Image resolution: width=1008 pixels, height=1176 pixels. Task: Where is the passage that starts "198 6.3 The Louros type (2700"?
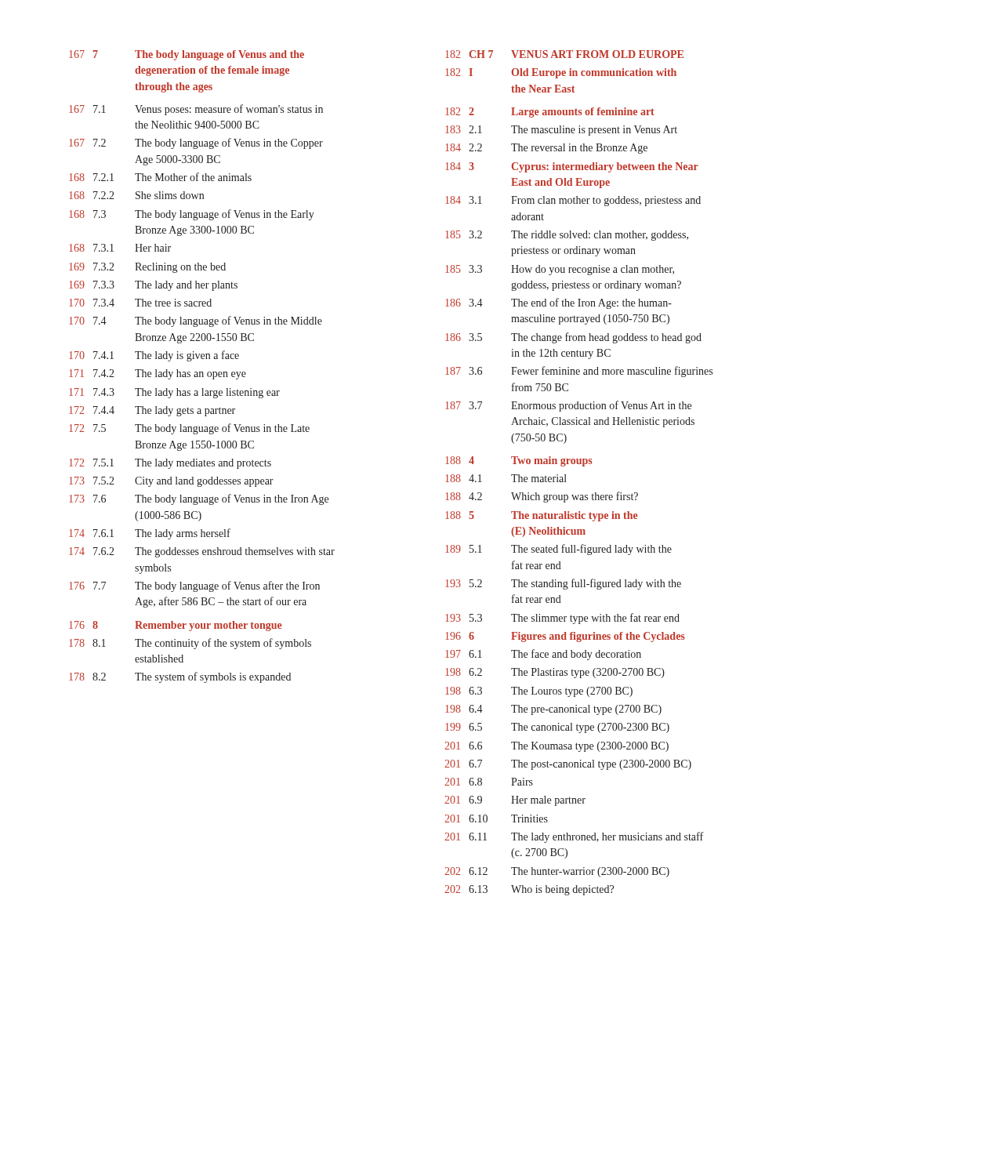pos(539,692)
